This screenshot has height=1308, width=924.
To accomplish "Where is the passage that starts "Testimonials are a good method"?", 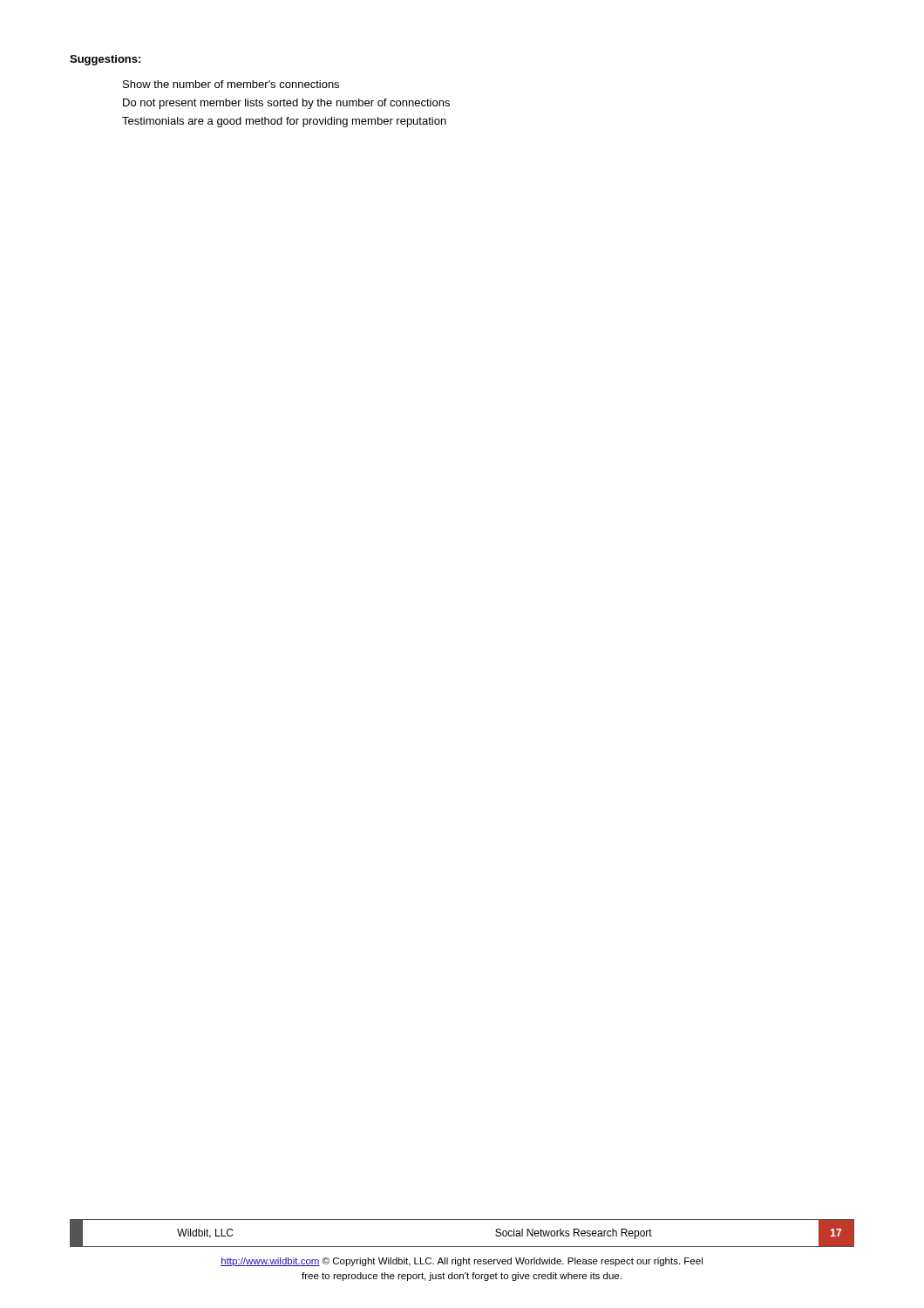I will (284, 121).
